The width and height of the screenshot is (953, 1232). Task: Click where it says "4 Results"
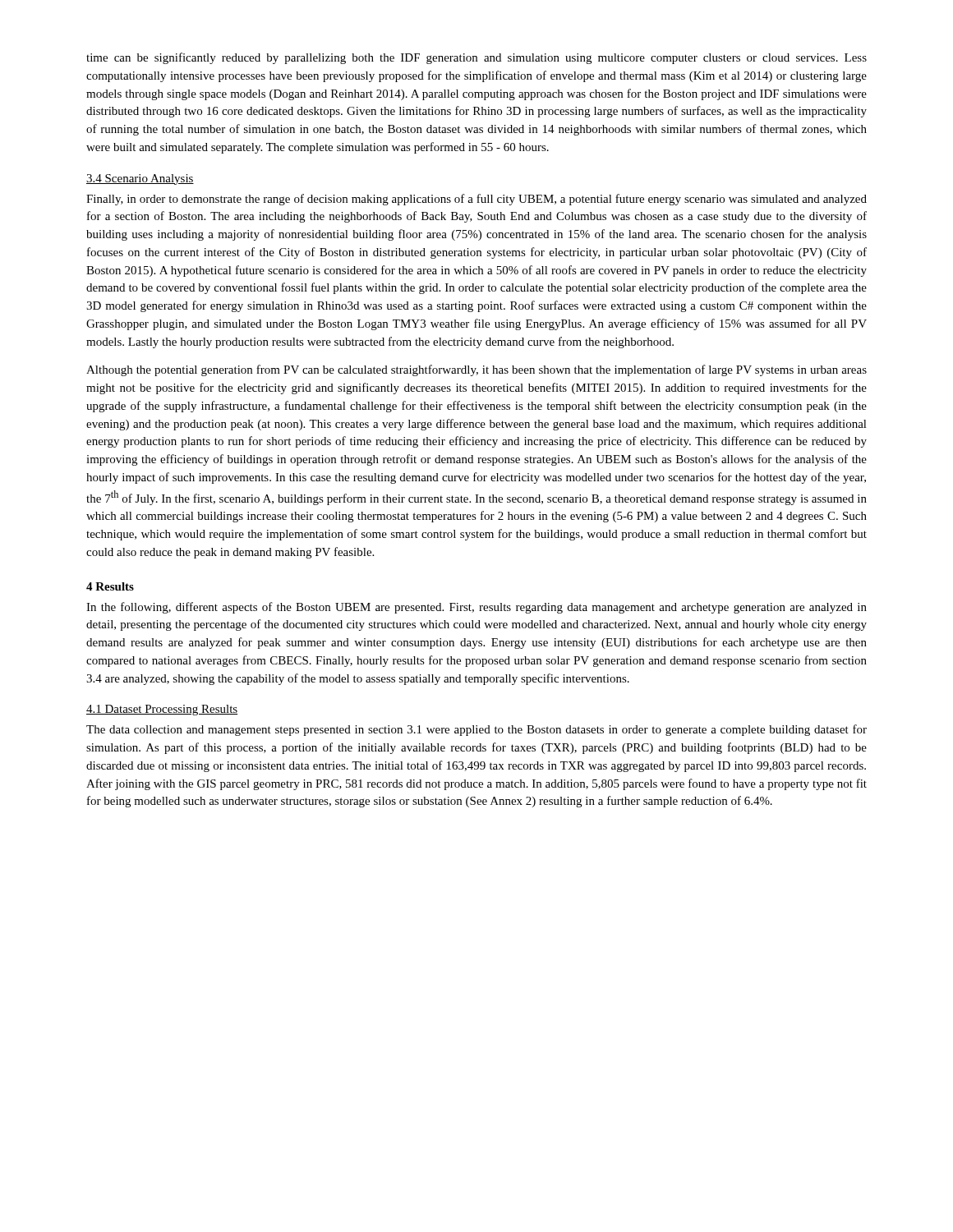(x=110, y=586)
